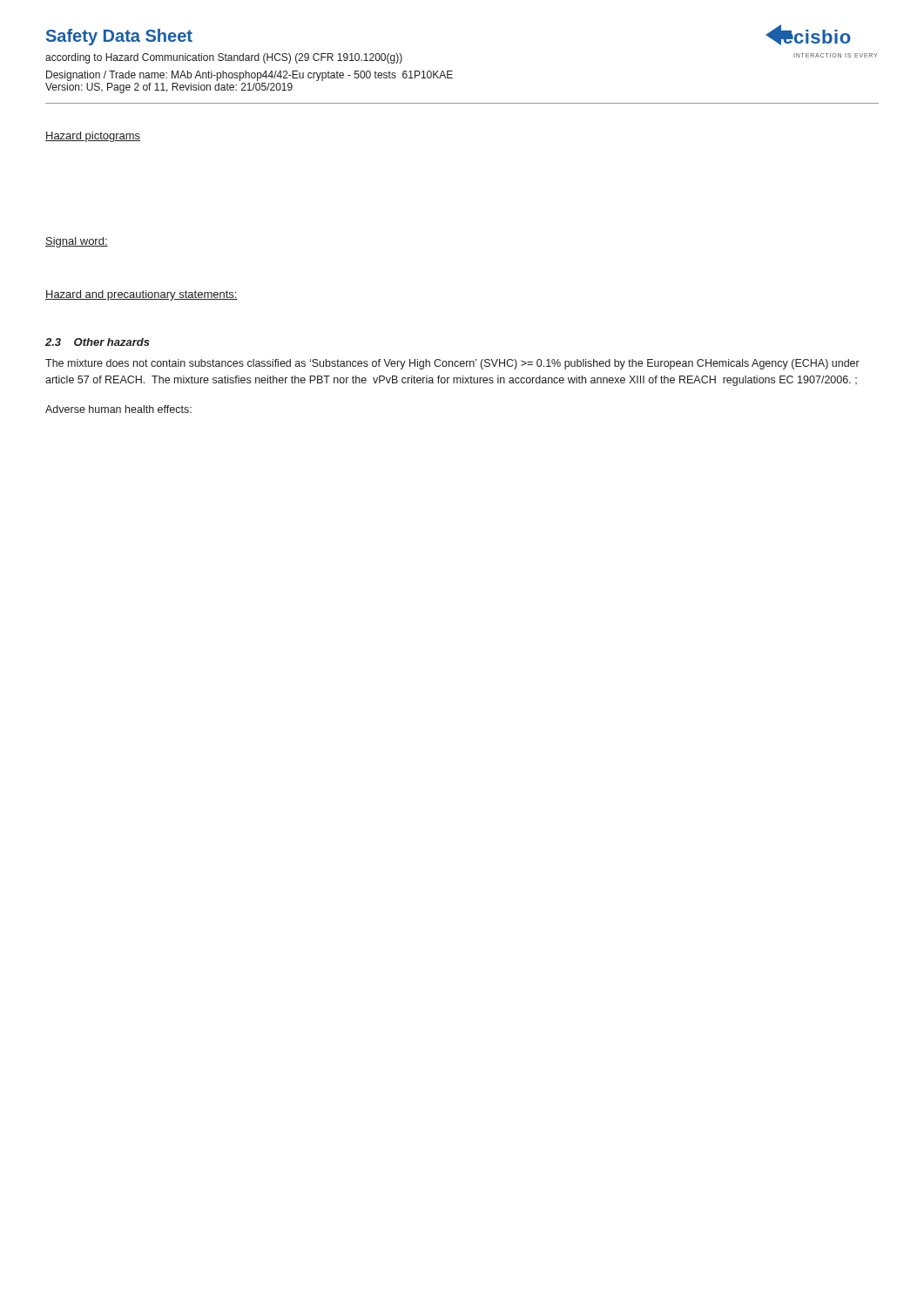This screenshot has height=1307, width=924.
Task: Click the passage that begins "according to Hazard"
Action: point(224,58)
